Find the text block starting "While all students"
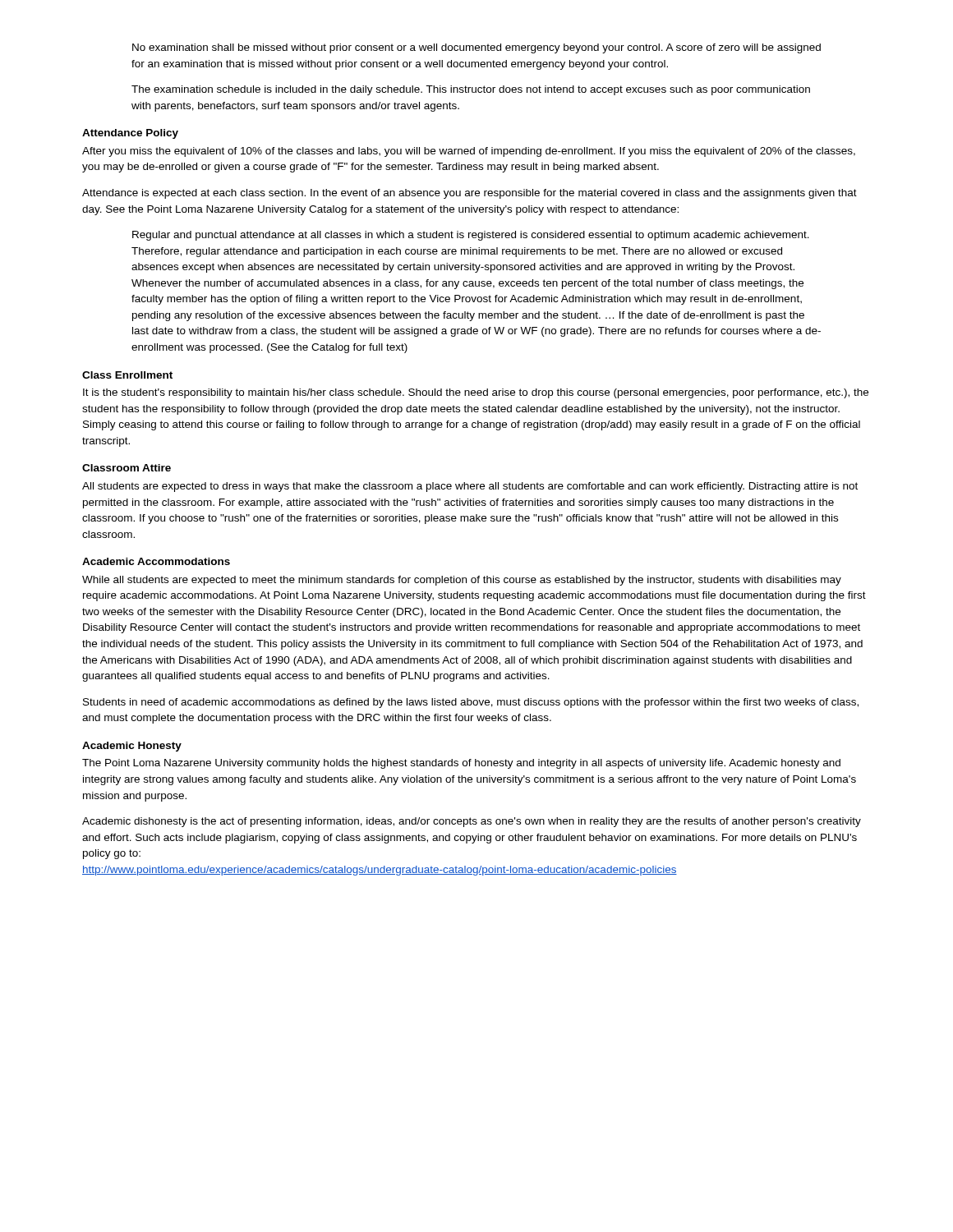The height and width of the screenshot is (1232, 953). [x=474, y=627]
